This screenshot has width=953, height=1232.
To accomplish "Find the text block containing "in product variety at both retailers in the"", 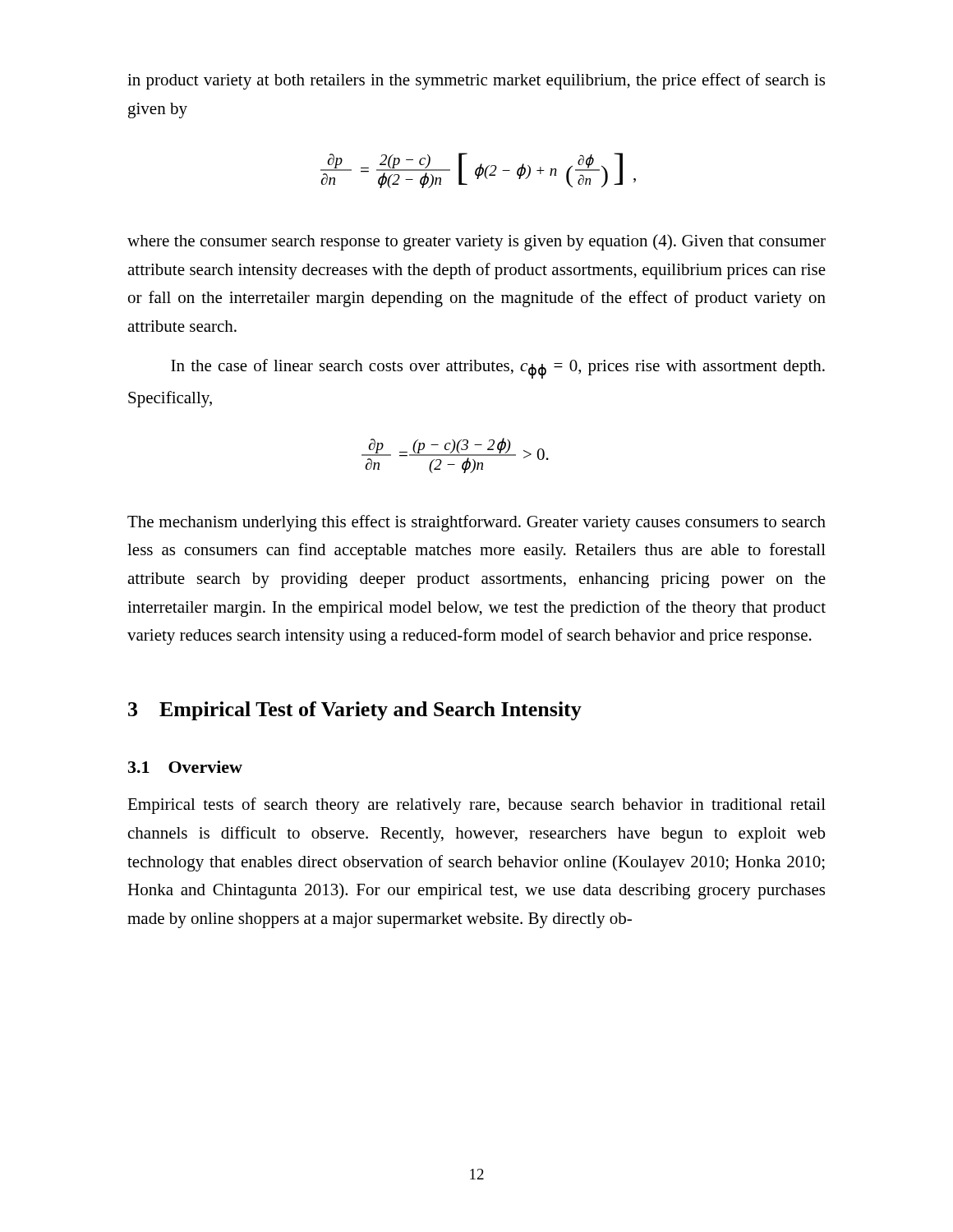I will (x=476, y=94).
